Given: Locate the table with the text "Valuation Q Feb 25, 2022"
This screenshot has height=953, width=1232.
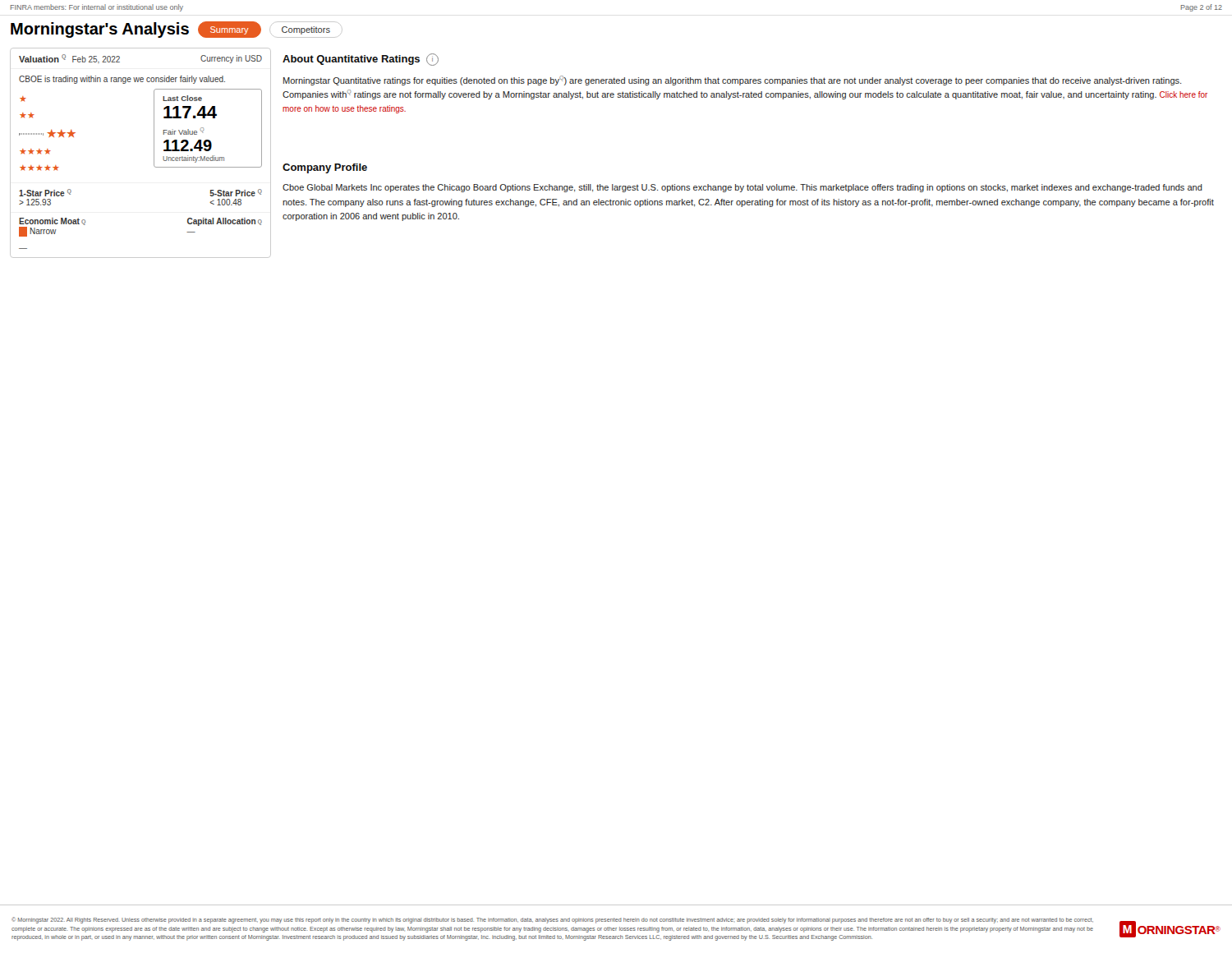Looking at the screenshot, I should point(140,153).
